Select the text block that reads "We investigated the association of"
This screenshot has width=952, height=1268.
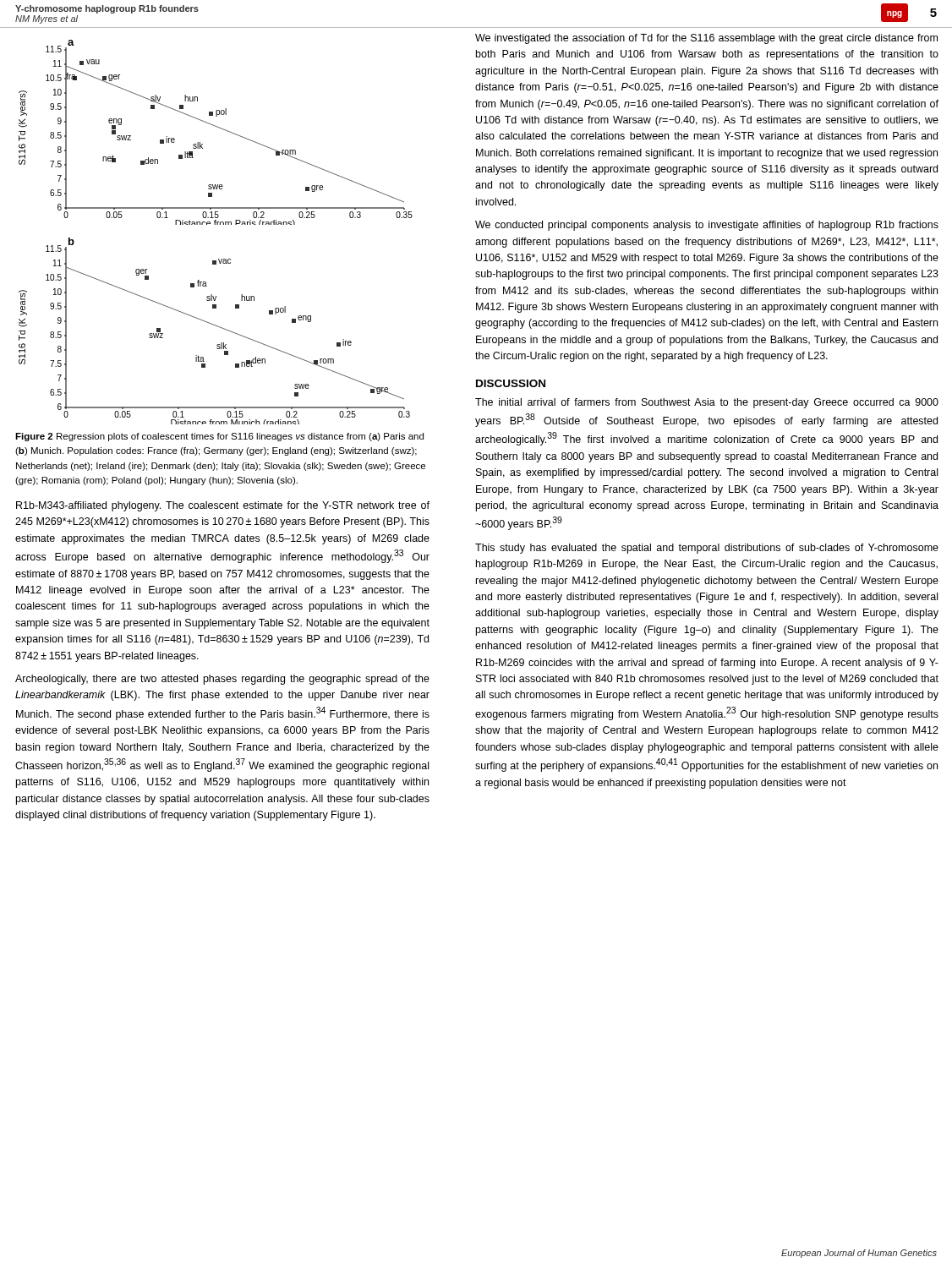(707, 120)
